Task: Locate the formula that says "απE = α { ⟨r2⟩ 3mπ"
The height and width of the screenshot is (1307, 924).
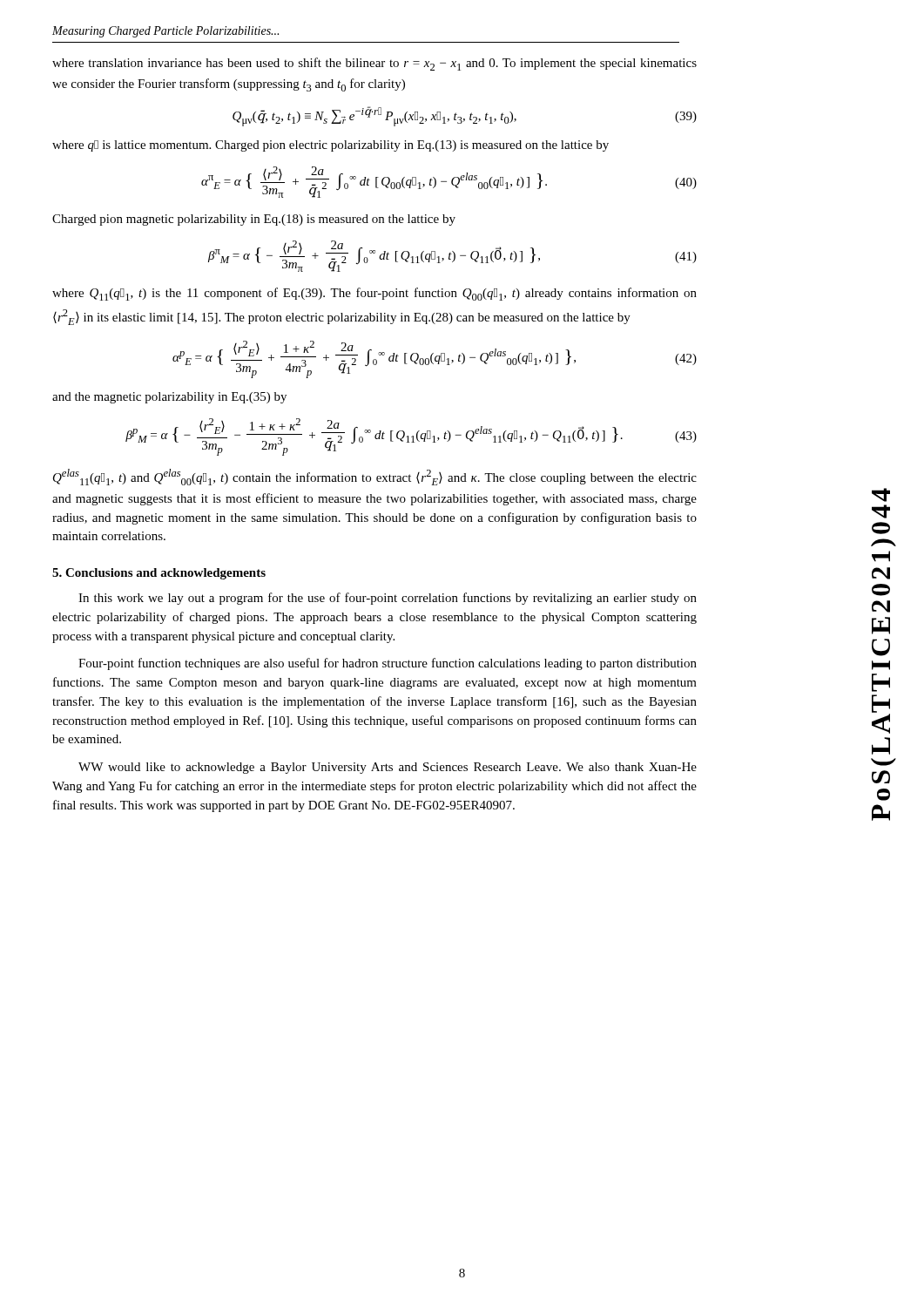Action: [x=449, y=183]
